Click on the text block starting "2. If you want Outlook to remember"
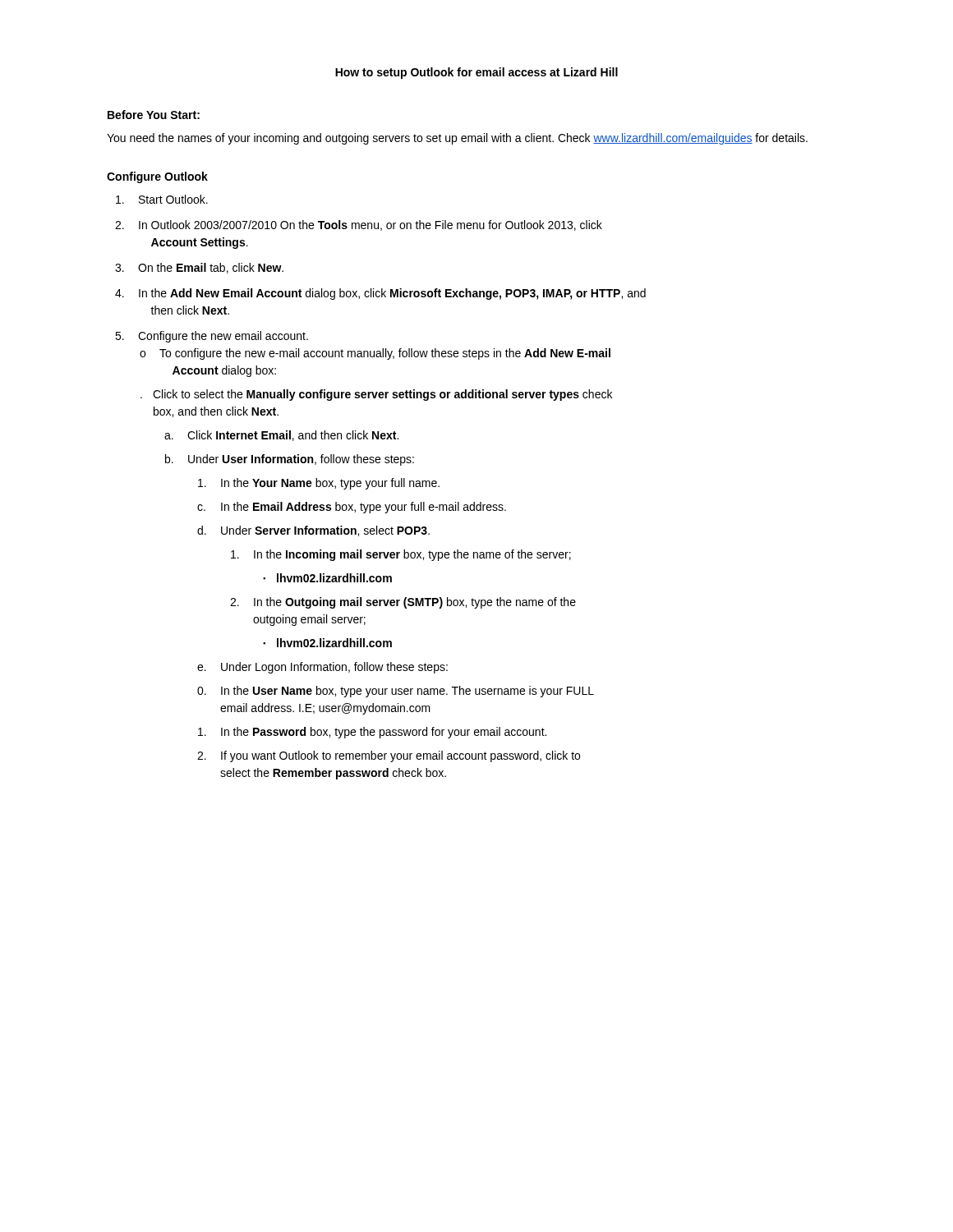953x1232 pixels. [x=522, y=765]
